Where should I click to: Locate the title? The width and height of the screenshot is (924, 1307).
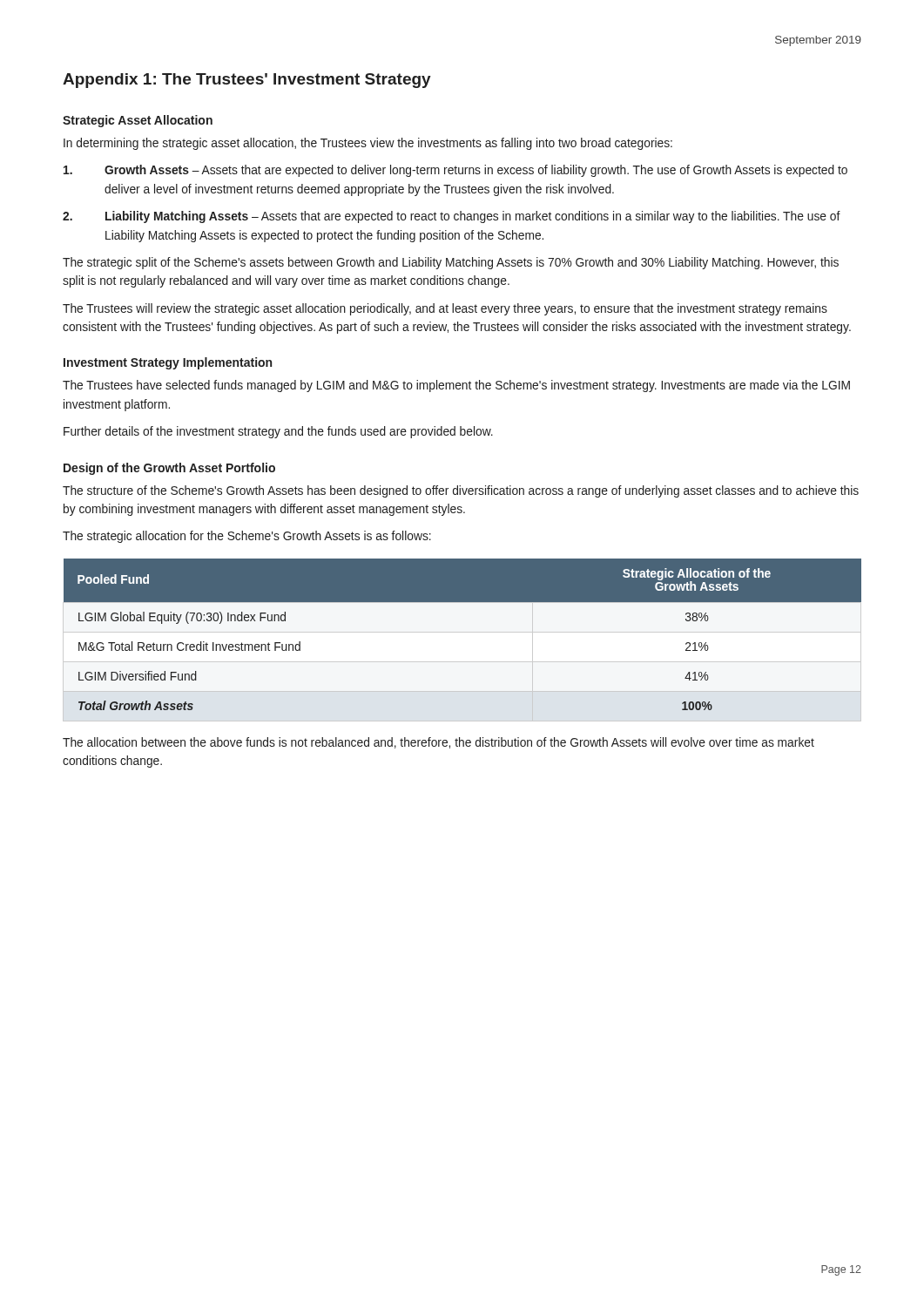247,79
